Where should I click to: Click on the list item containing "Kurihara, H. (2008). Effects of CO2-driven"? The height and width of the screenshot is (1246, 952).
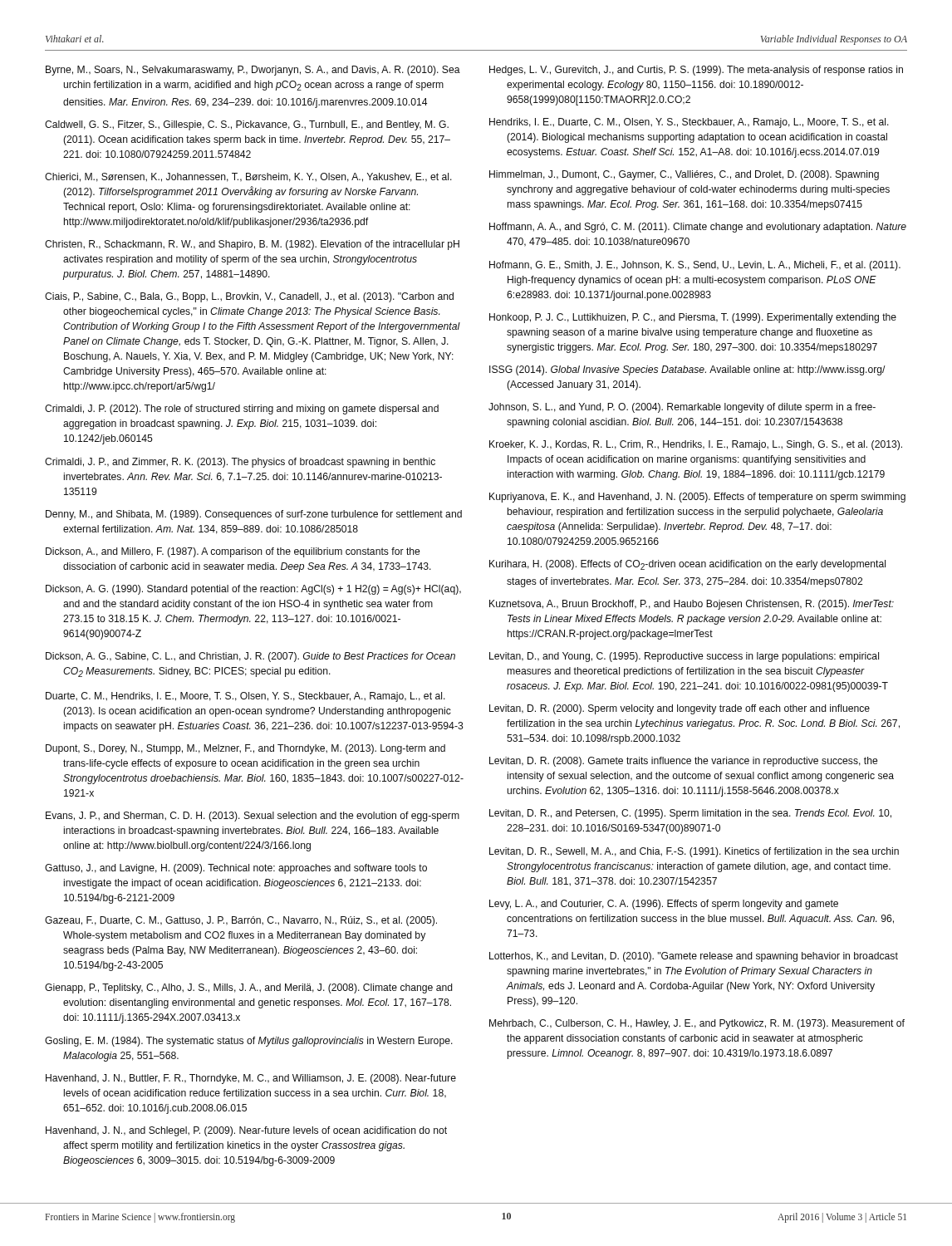(x=687, y=573)
